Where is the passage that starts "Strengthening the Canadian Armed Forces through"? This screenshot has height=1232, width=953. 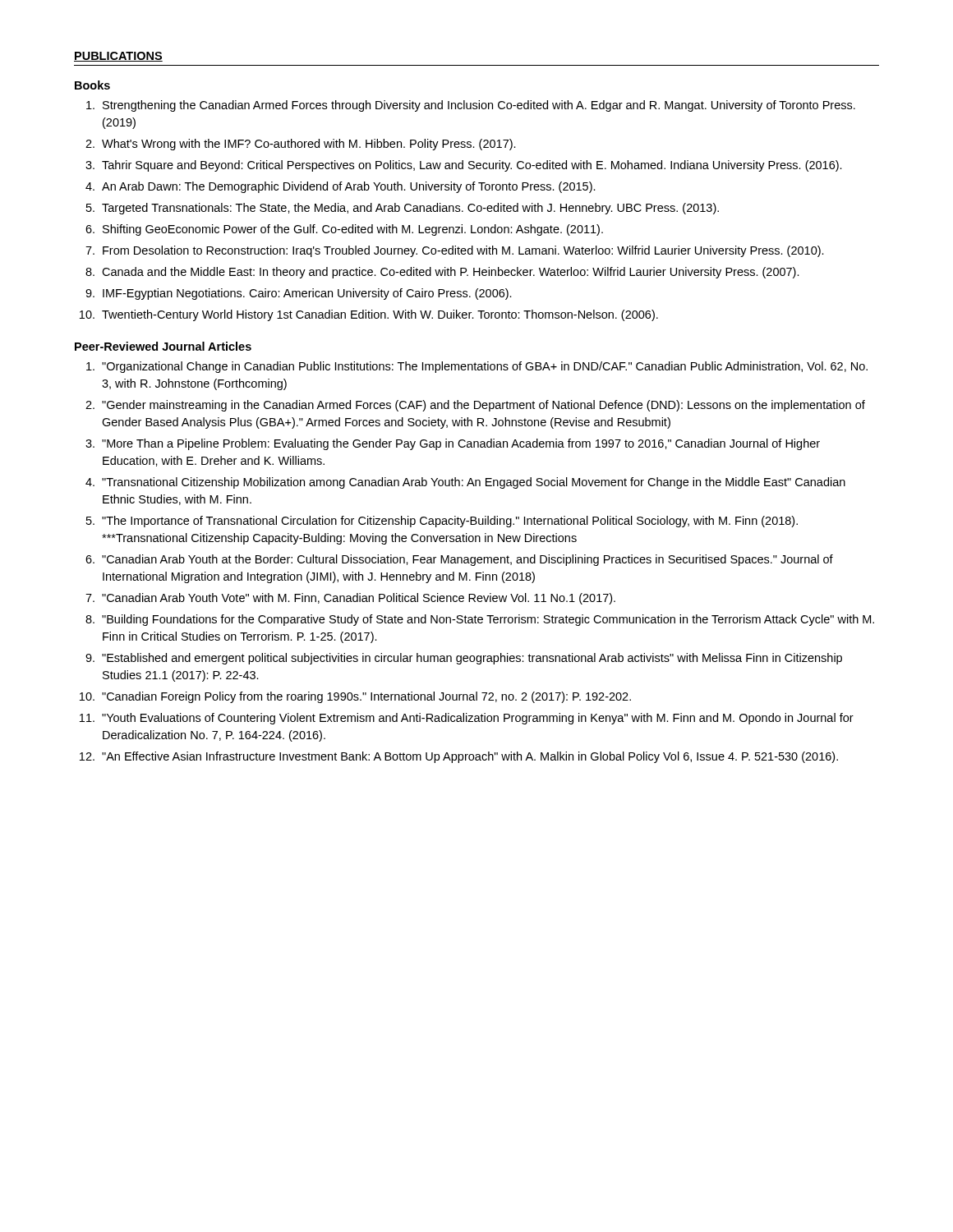point(479,114)
